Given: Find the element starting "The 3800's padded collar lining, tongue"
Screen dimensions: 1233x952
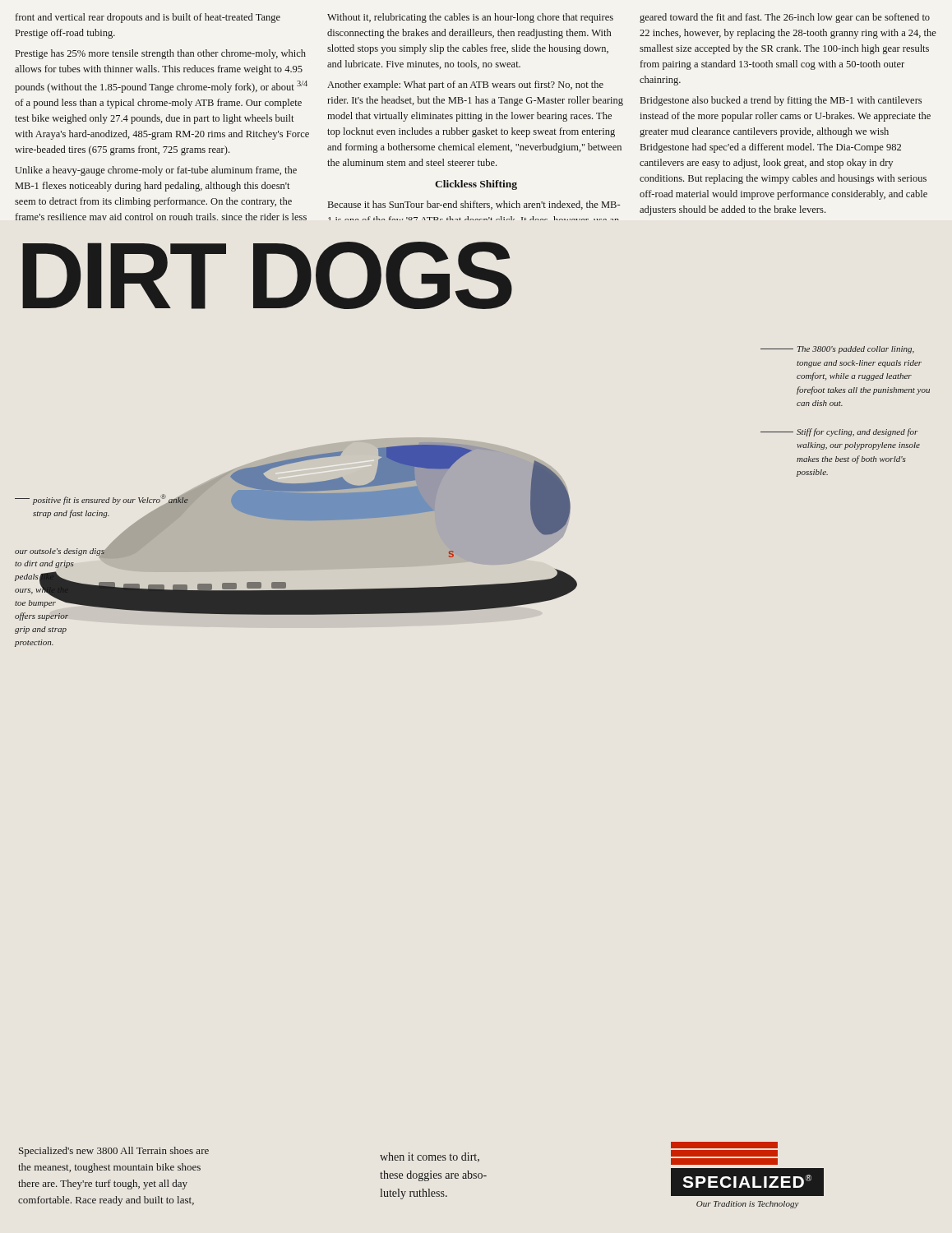Looking at the screenshot, I should point(849,410).
